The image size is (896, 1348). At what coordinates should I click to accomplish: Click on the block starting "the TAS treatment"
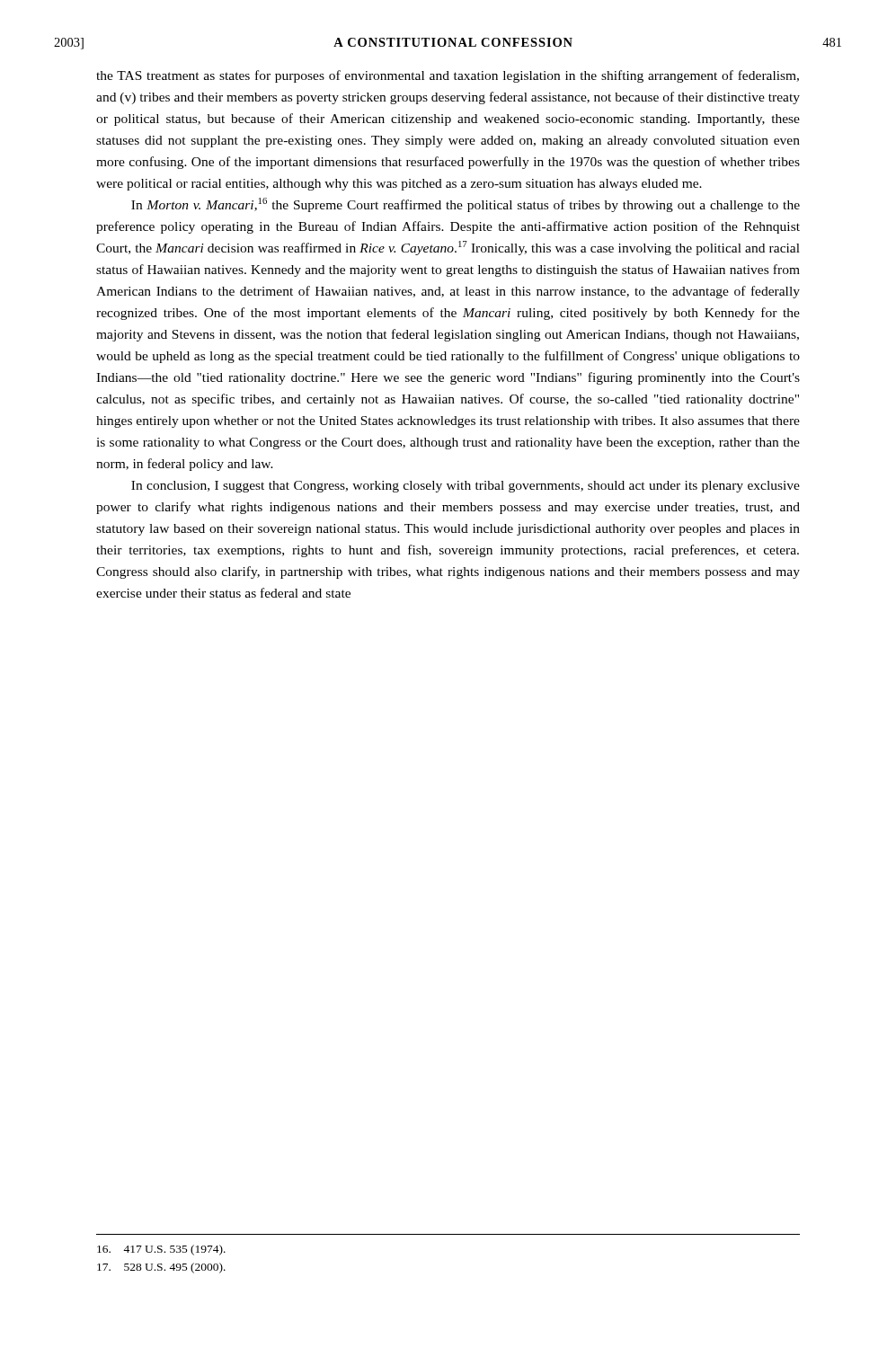[448, 129]
